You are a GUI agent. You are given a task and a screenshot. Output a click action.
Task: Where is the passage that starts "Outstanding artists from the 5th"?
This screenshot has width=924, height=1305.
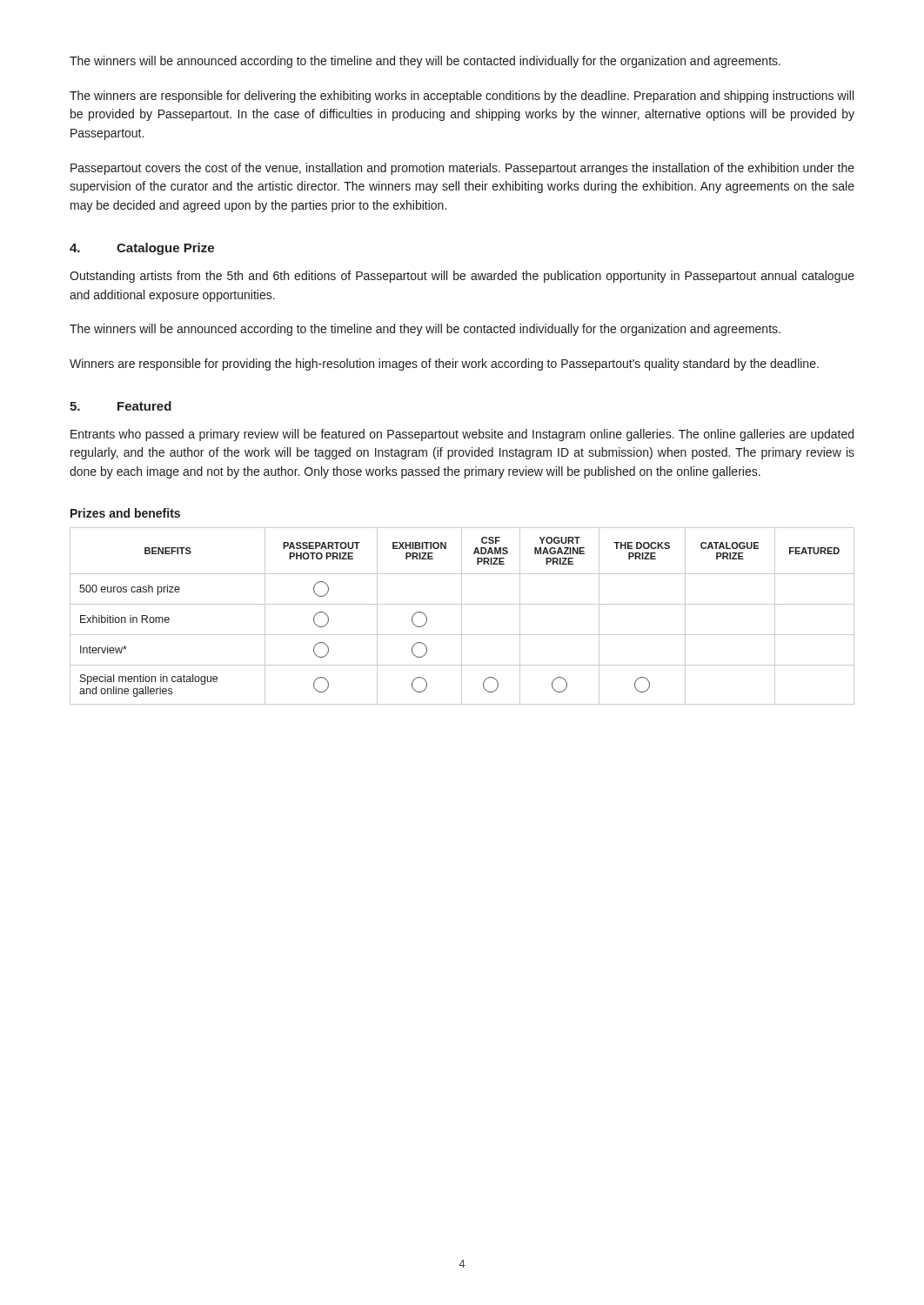click(x=462, y=285)
